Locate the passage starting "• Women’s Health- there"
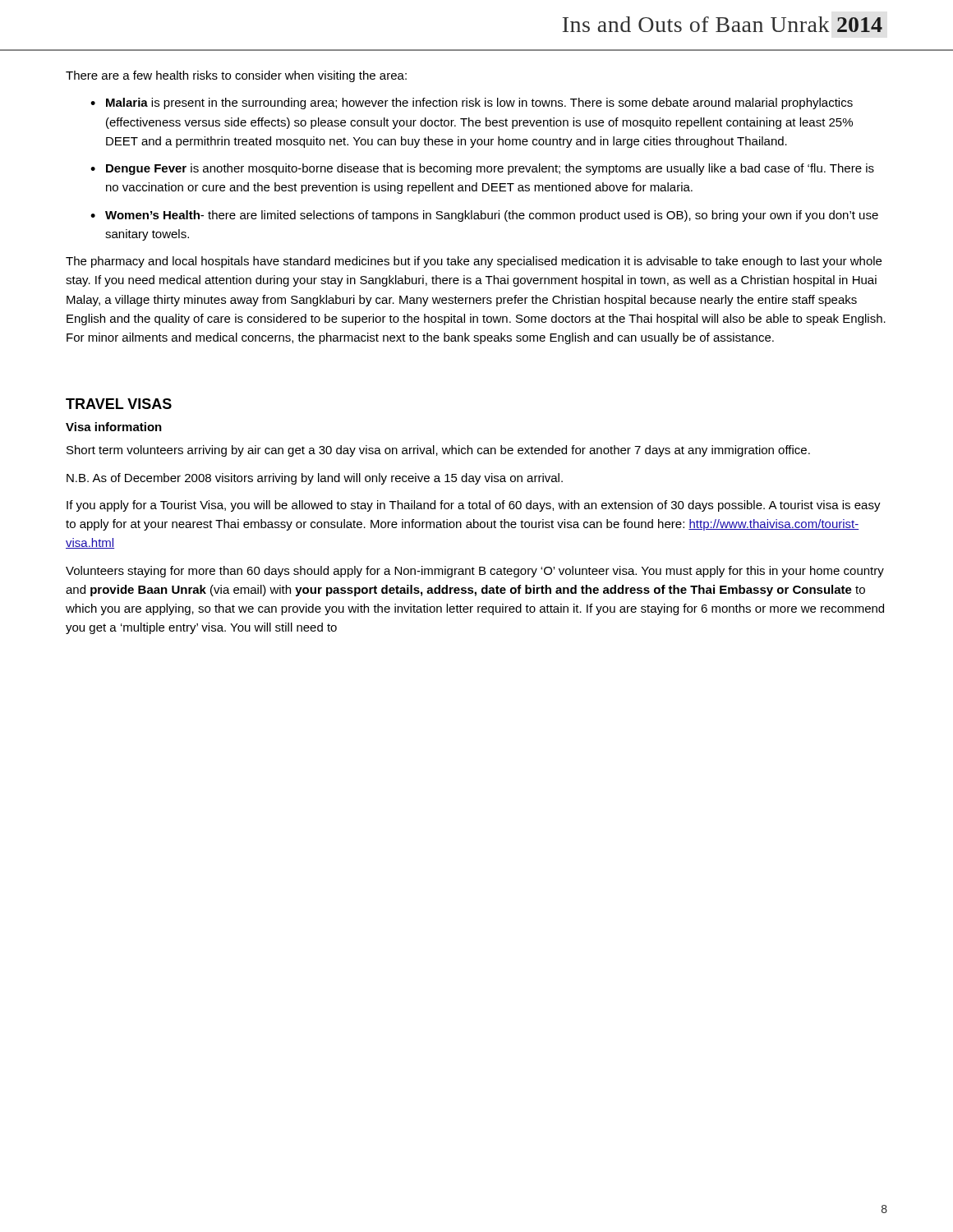 click(489, 224)
